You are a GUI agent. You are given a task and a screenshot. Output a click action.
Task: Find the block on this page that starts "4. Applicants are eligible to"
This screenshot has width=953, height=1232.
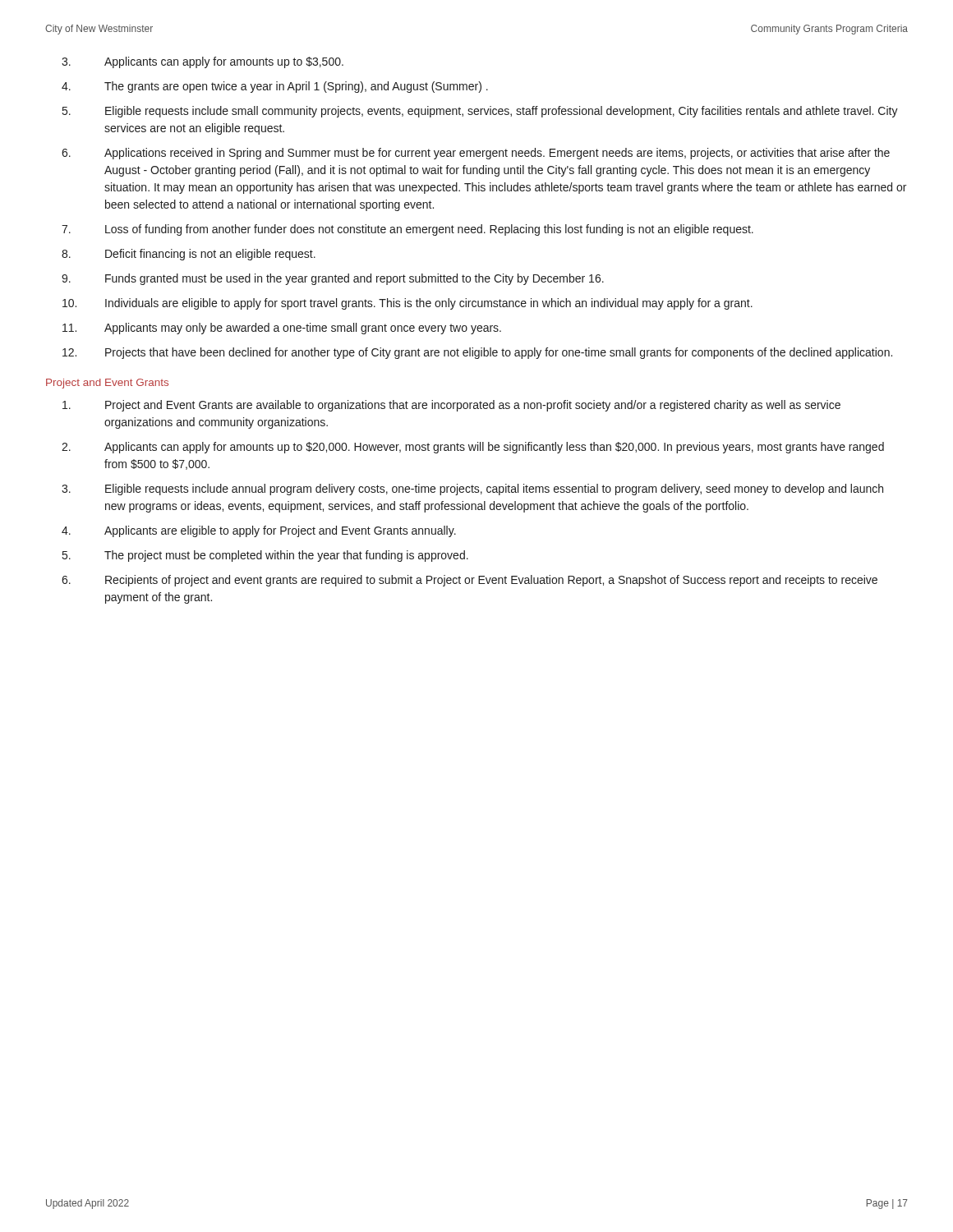(x=259, y=531)
